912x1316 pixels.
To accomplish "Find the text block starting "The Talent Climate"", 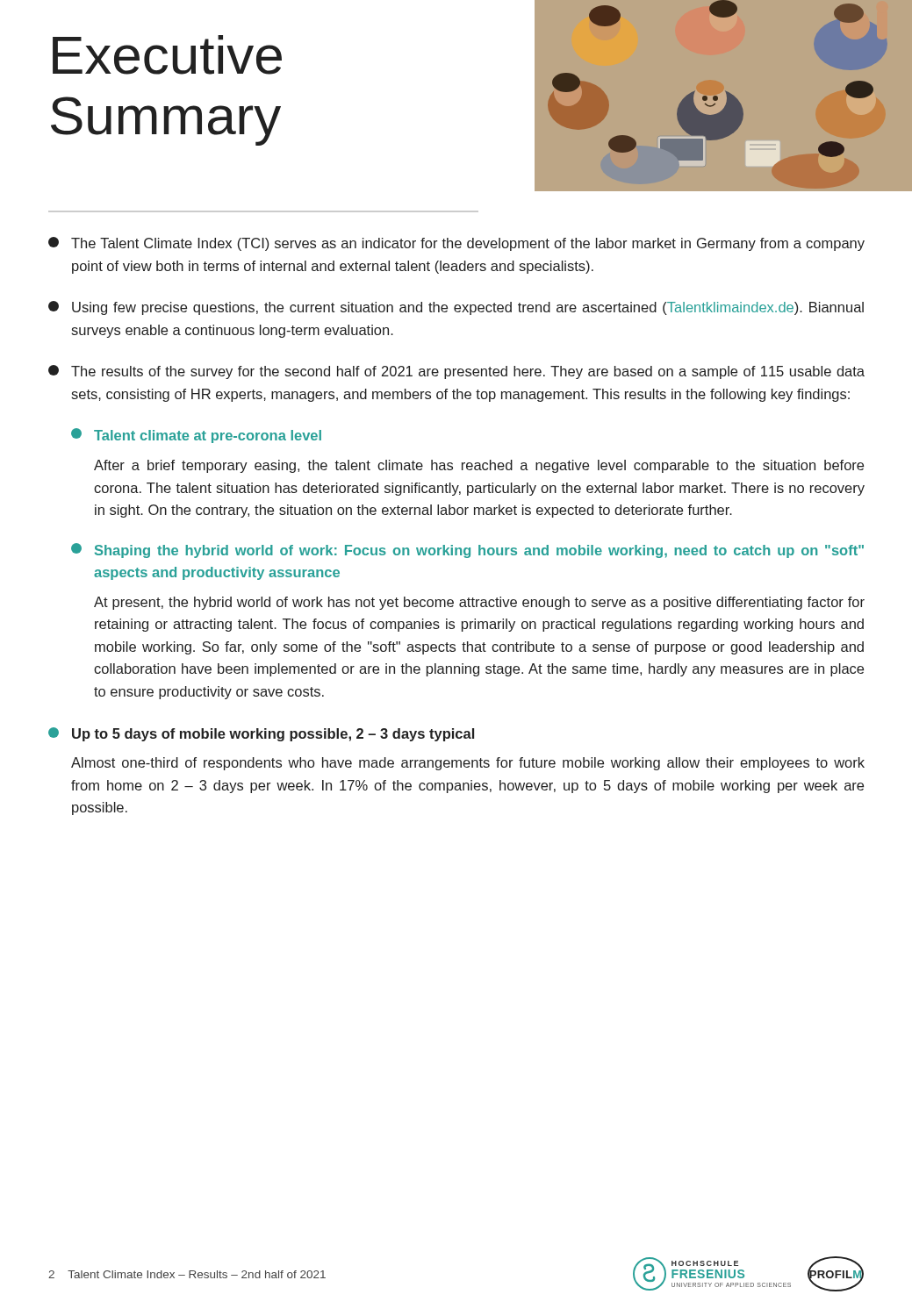I will coord(456,255).
